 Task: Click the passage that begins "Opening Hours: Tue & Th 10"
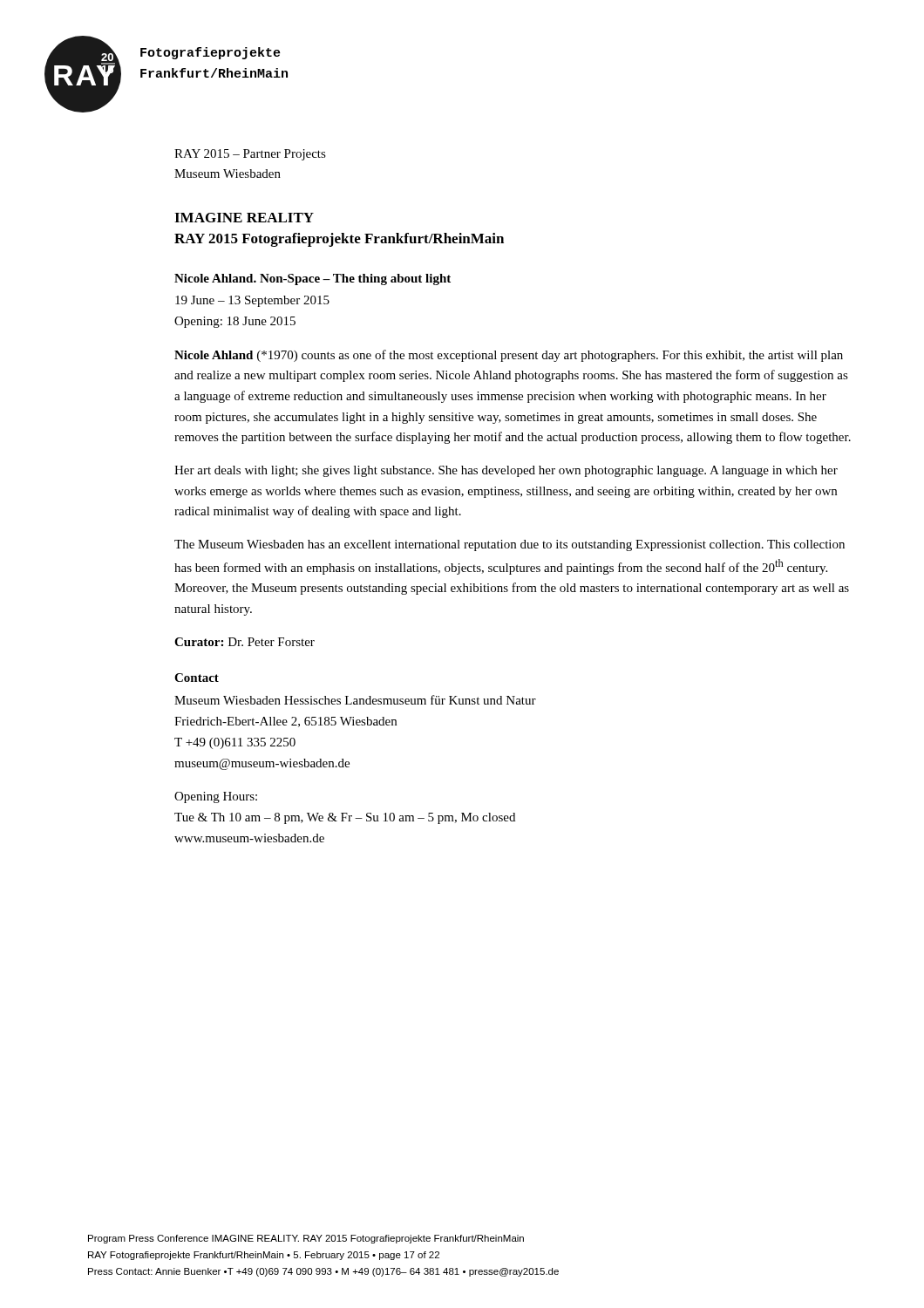coord(345,817)
